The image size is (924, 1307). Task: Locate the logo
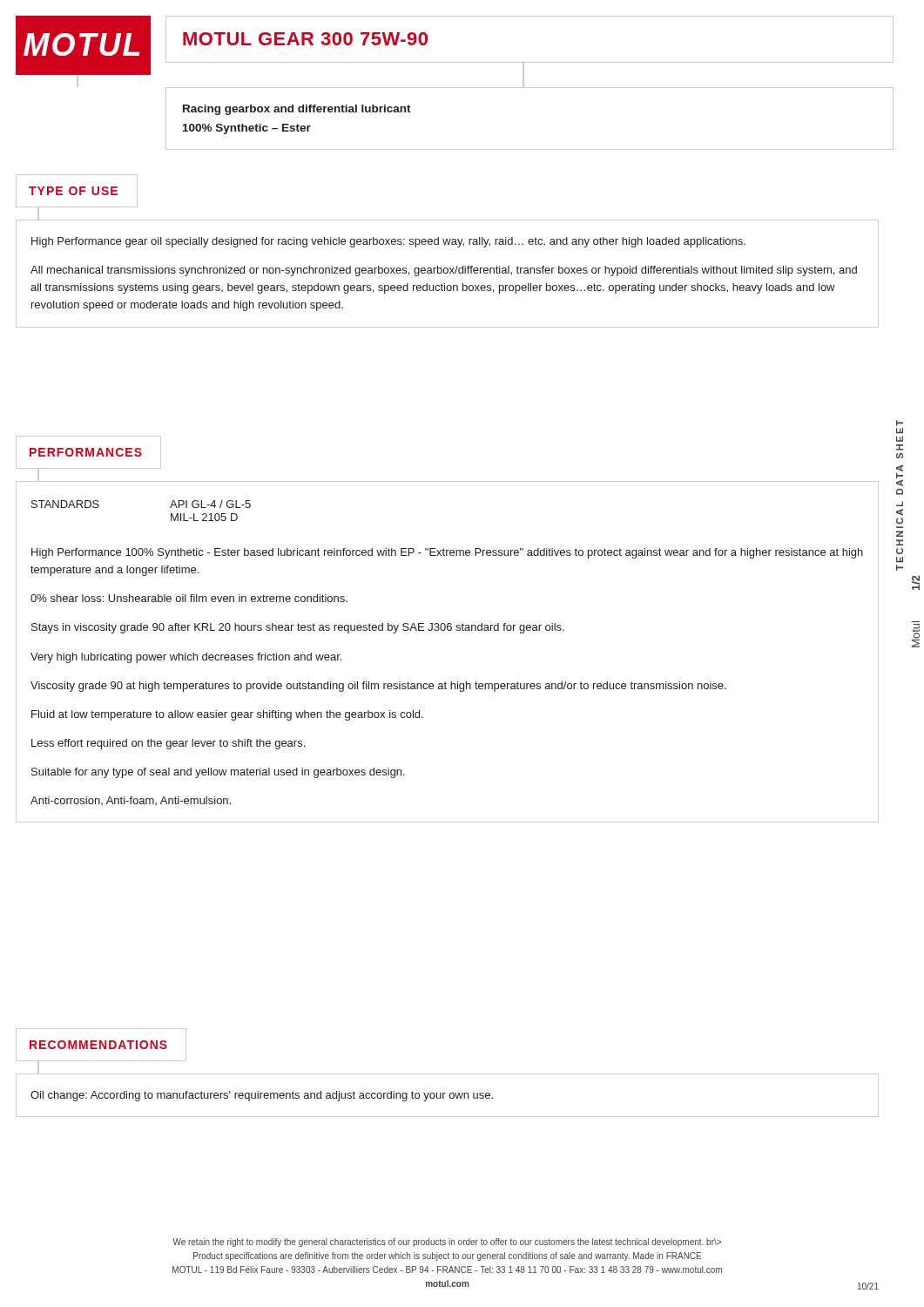[83, 45]
